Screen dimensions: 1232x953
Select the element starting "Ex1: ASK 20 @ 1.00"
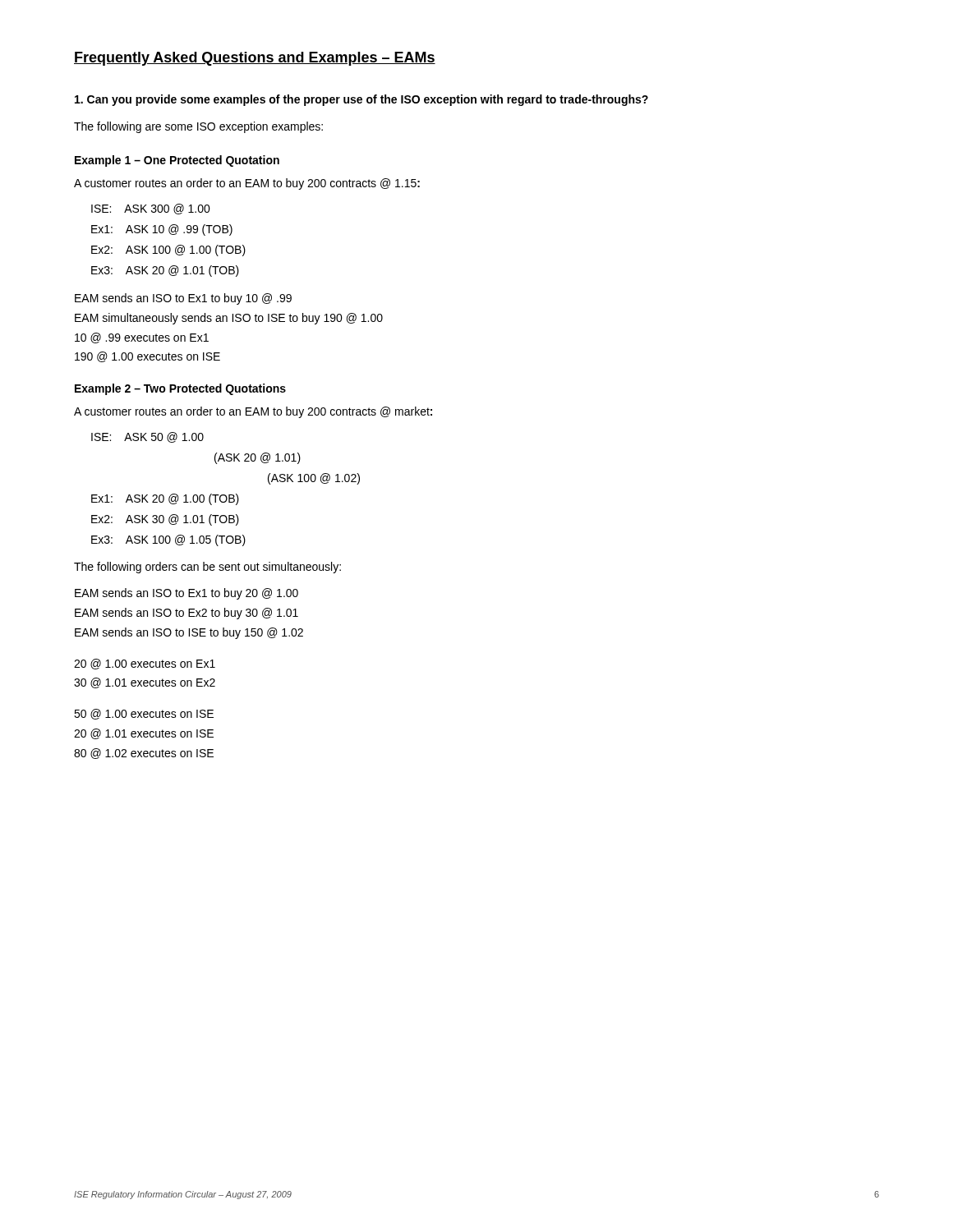point(165,499)
